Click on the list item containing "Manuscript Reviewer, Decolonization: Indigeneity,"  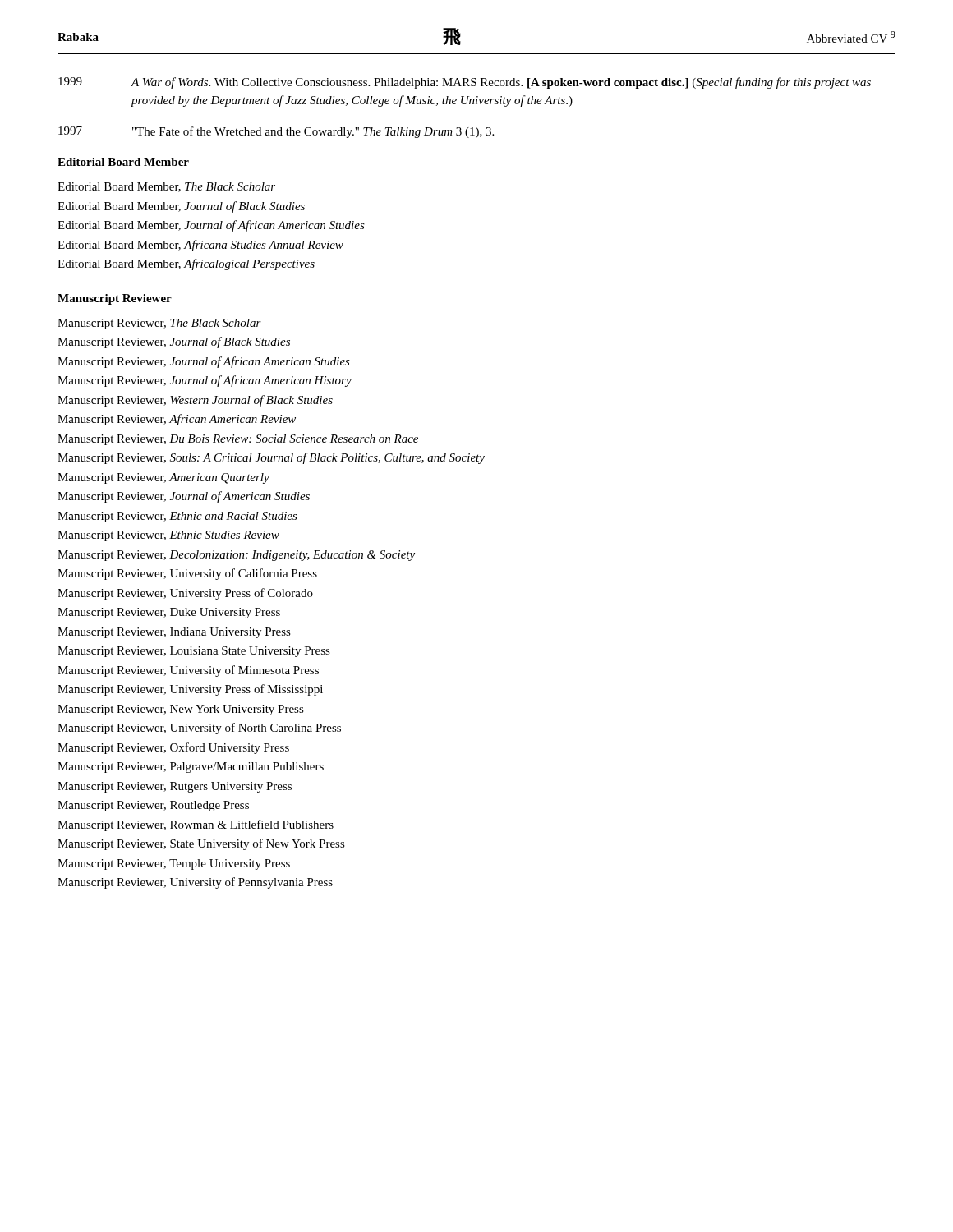(x=236, y=554)
